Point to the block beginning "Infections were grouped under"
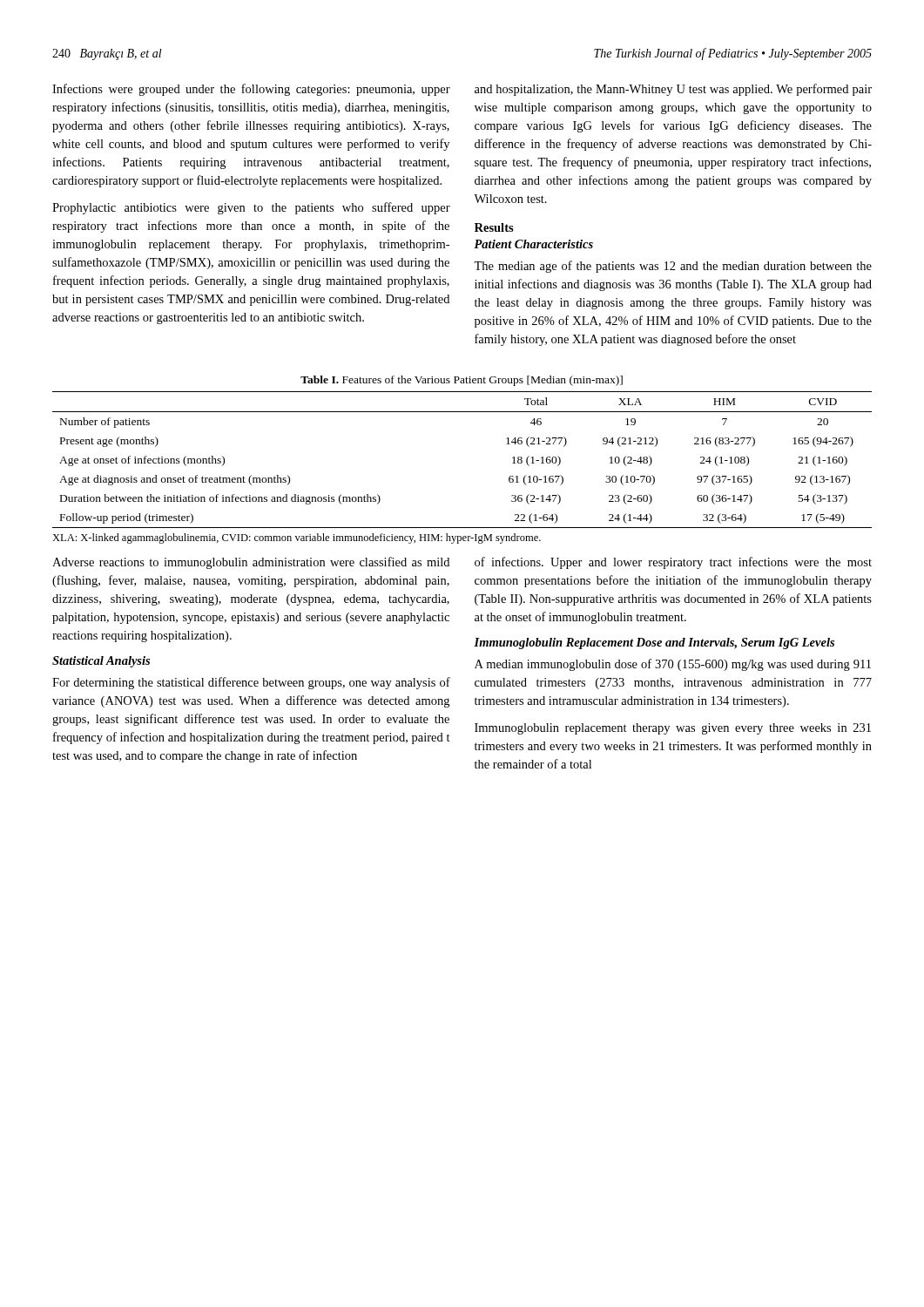Screen dimensions: 1307x924 pos(251,135)
